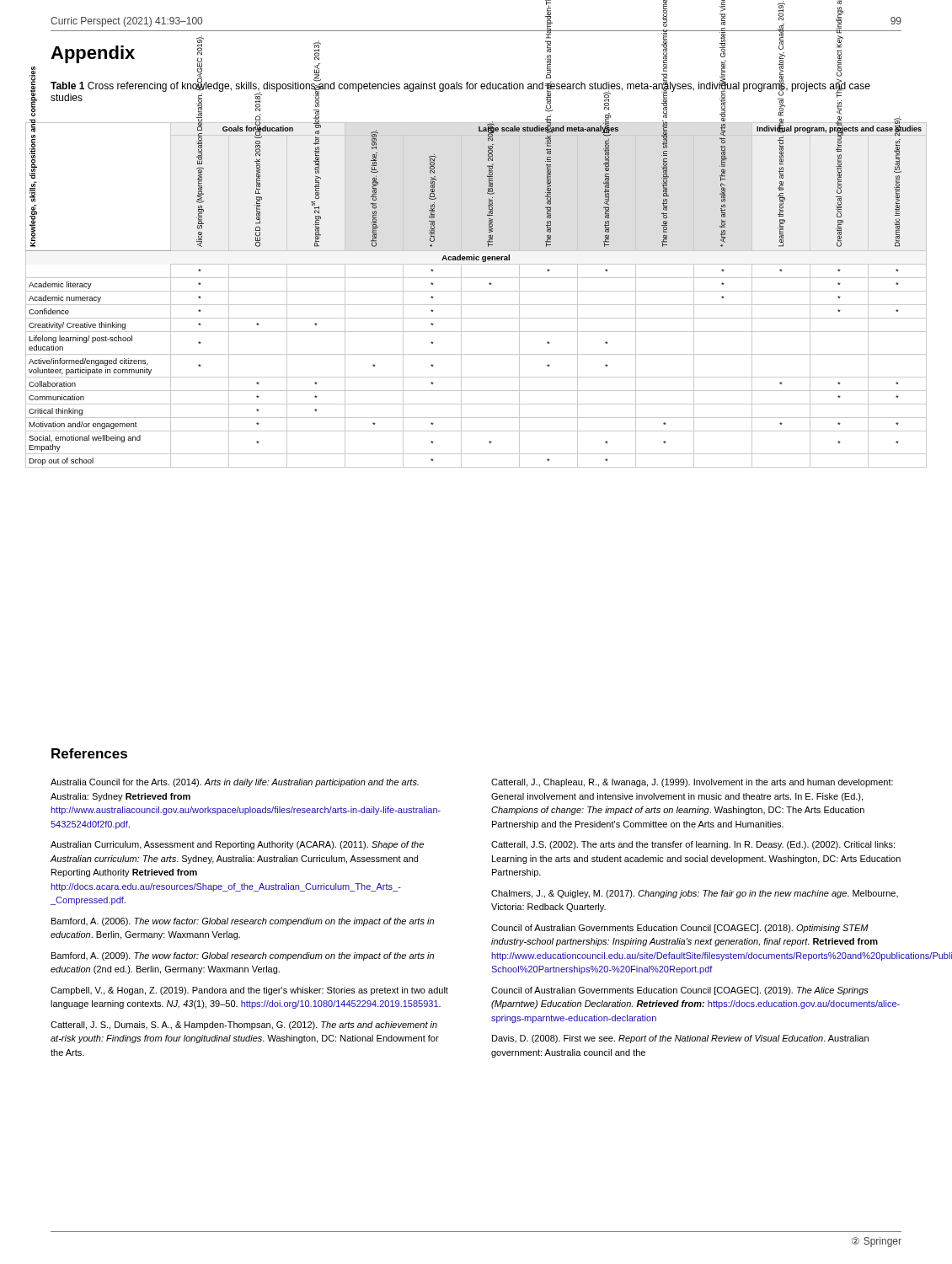Select the text block that says "Australian Curriculum, Assessment and Reporting Authority (ACARA)."
The height and width of the screenshot is (1264, 952).
237,872
